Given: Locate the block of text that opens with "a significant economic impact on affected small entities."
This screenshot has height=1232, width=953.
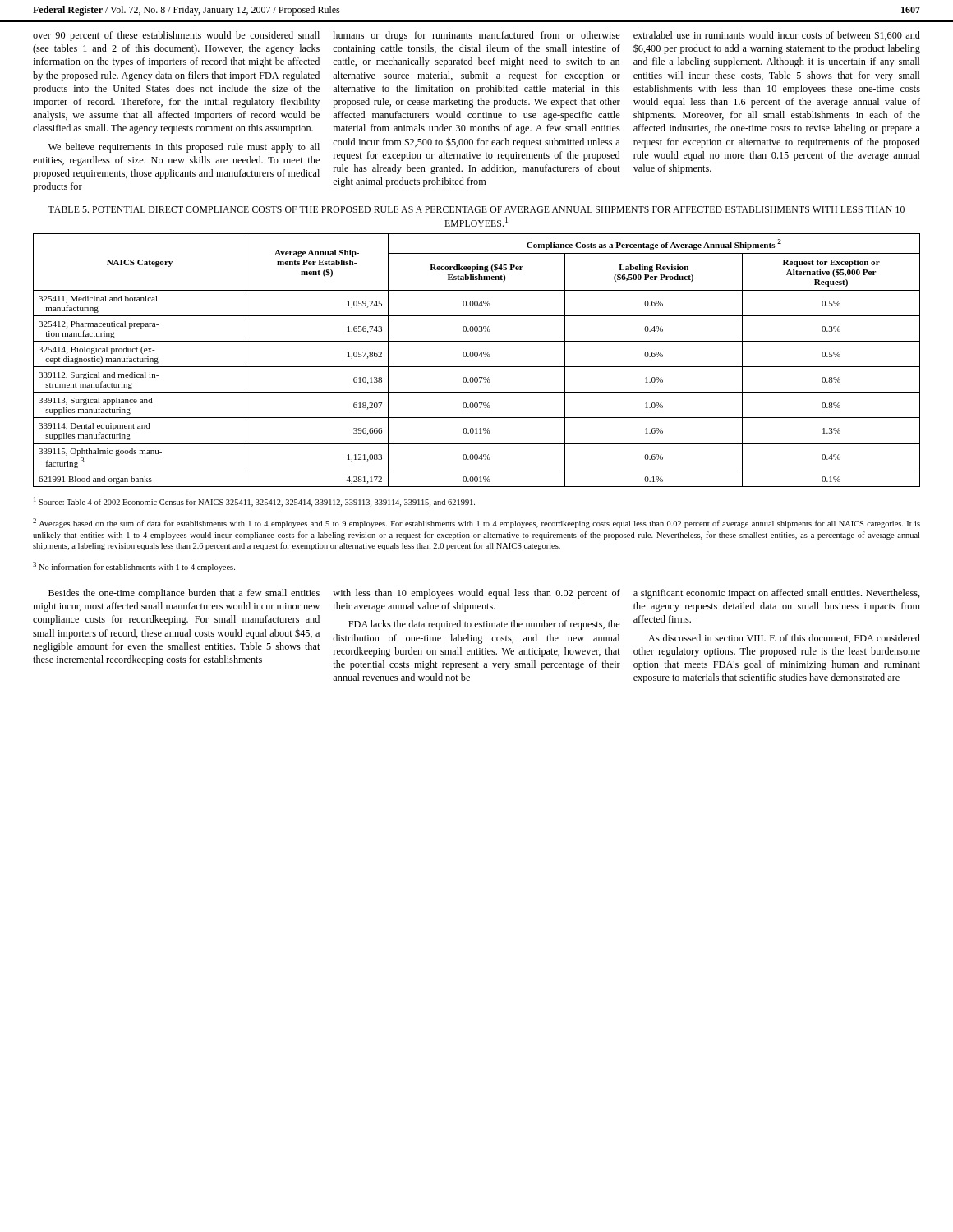Looking at the screenshot, I should [777, 635].
